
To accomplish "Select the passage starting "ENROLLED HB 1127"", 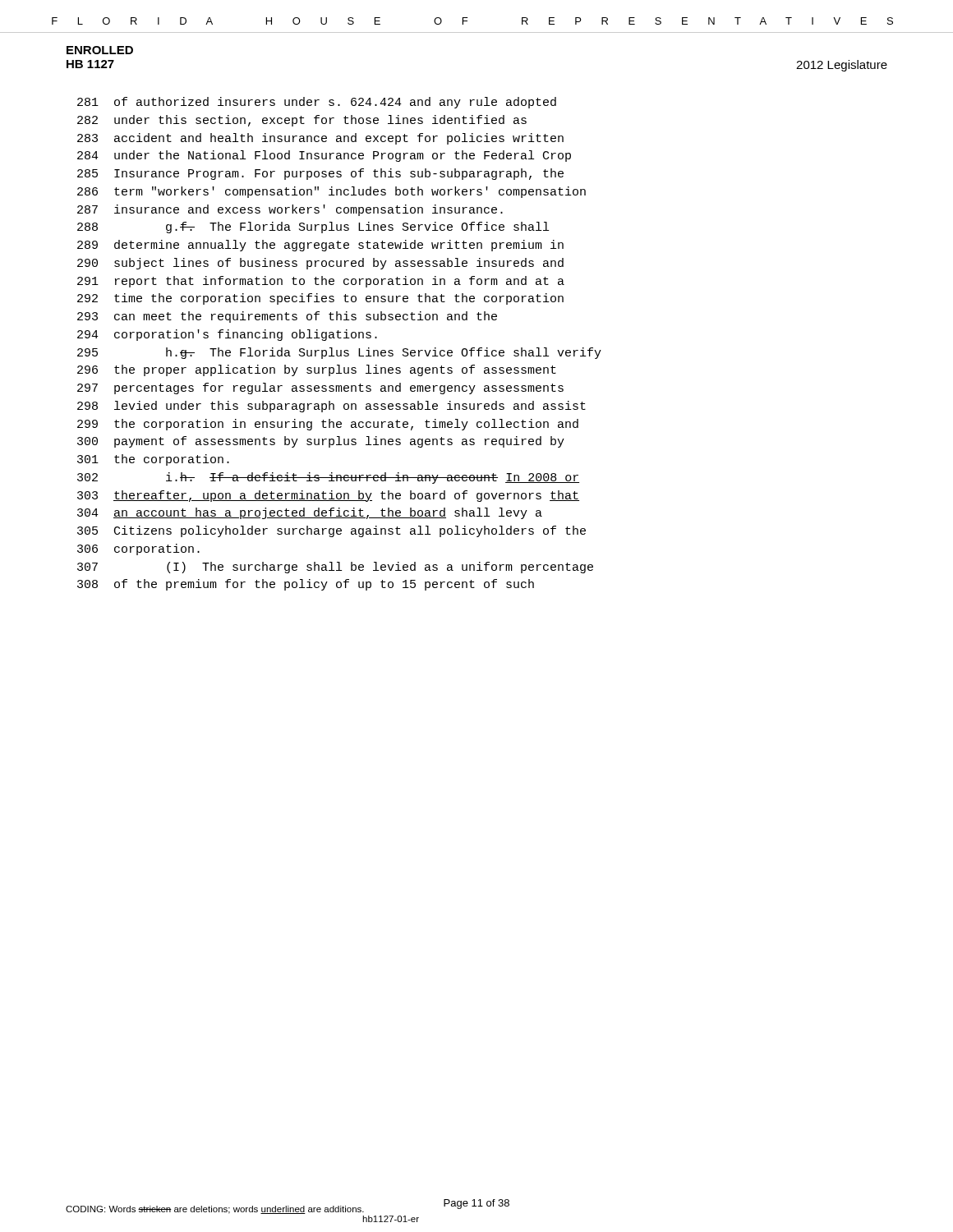I will [100, 57].
